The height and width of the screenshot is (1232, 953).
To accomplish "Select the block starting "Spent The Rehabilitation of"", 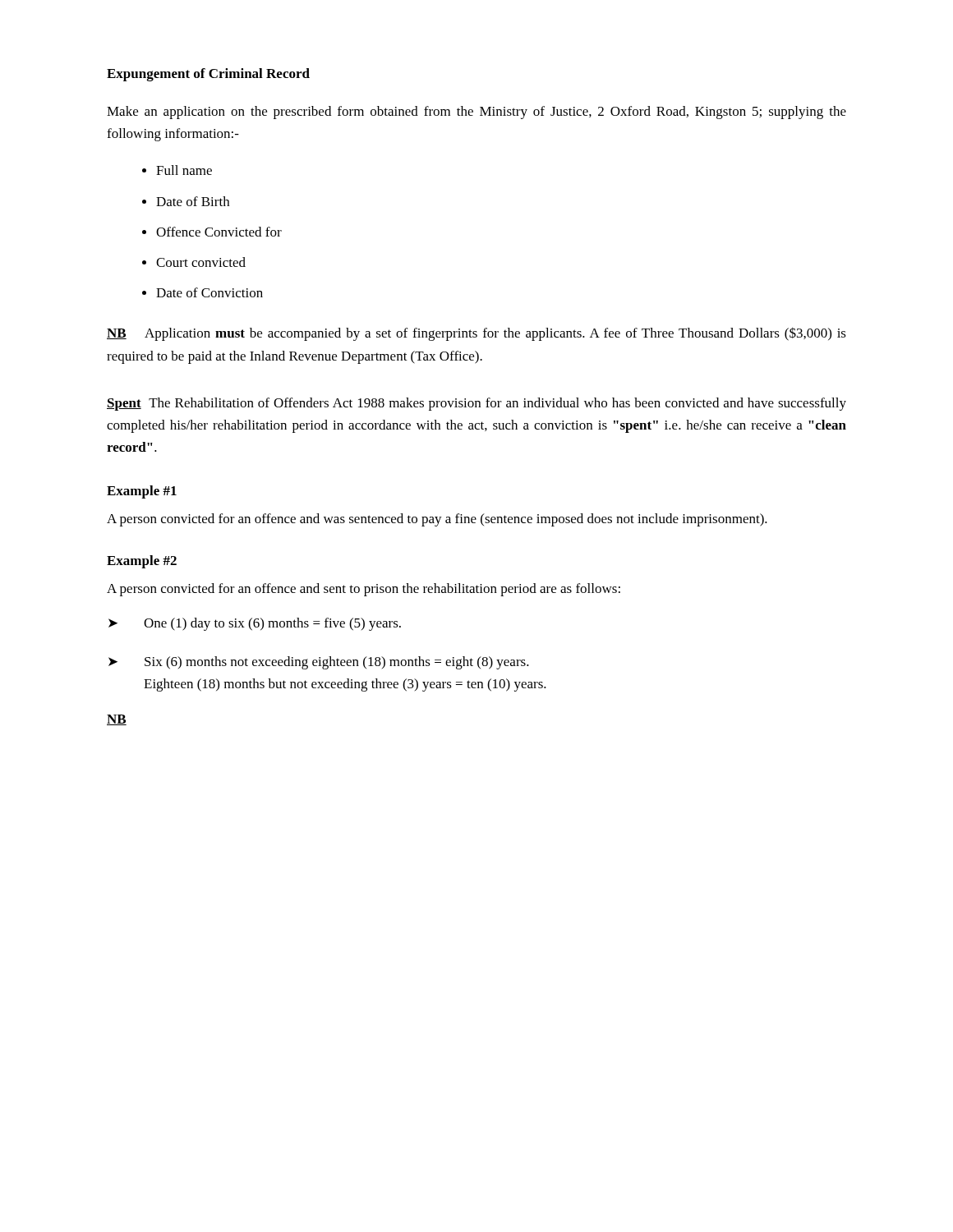I will (x=476, y=425).
